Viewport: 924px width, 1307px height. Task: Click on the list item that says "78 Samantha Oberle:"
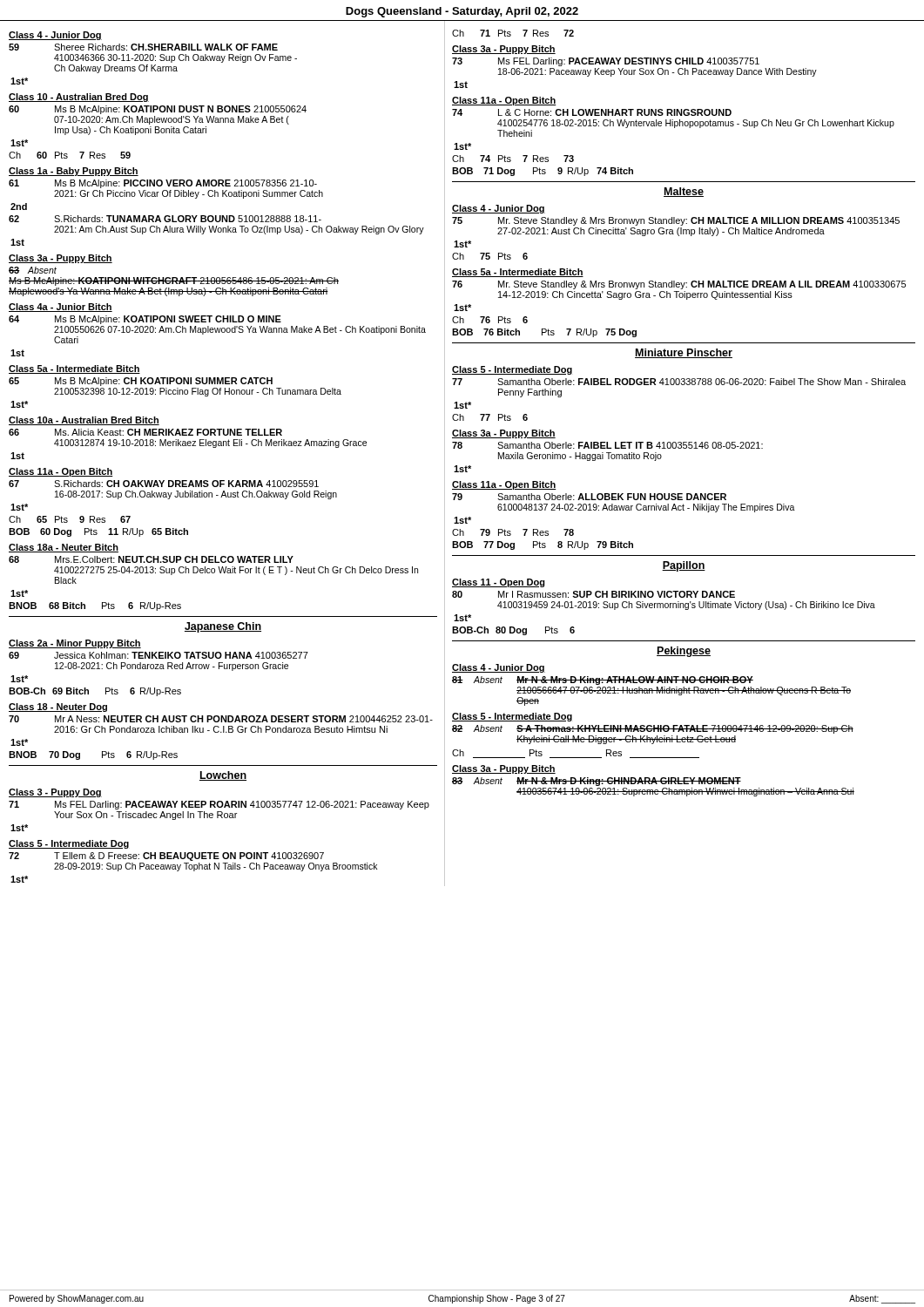682,451
